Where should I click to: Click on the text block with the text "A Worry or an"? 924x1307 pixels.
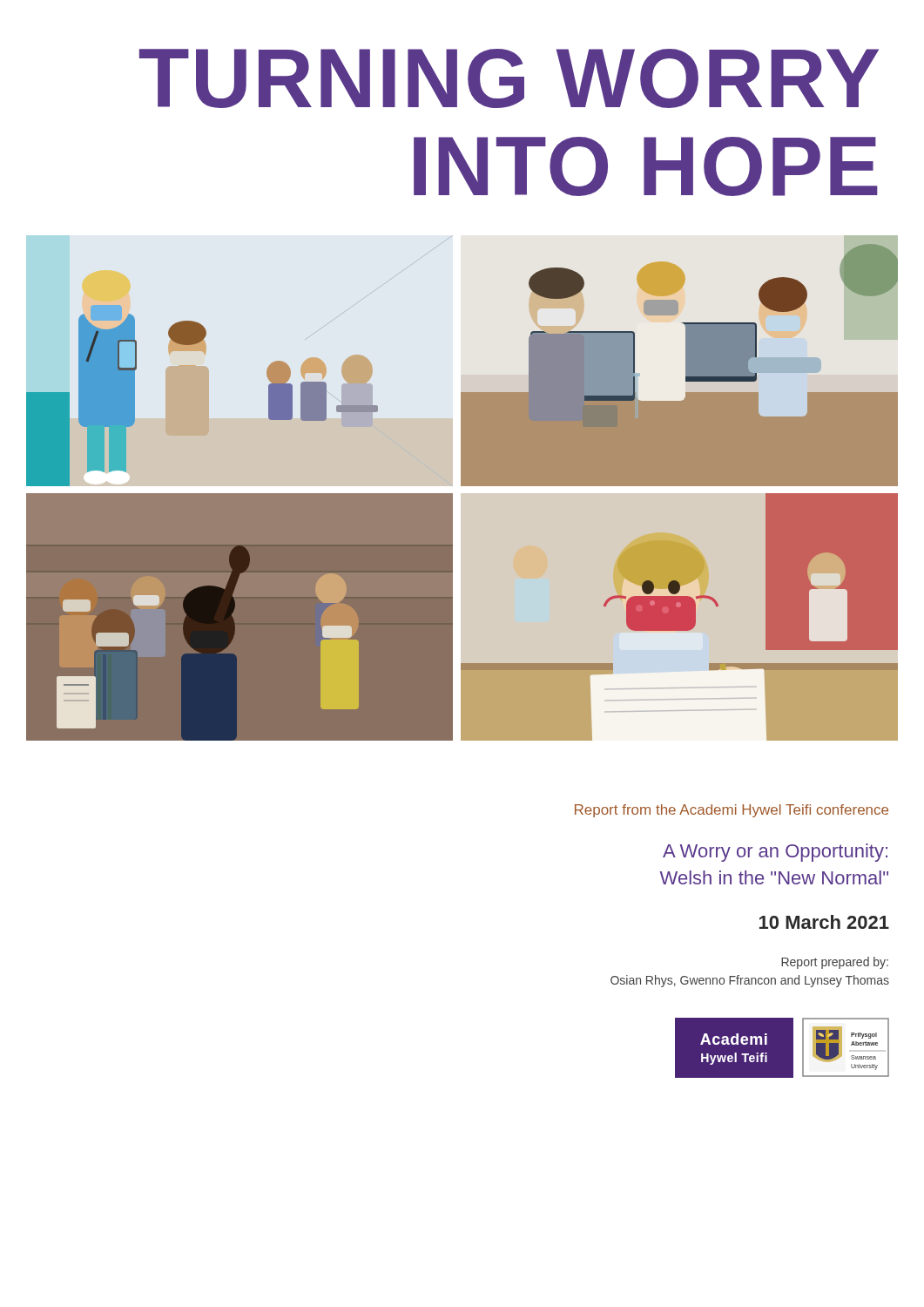(774, 864)
